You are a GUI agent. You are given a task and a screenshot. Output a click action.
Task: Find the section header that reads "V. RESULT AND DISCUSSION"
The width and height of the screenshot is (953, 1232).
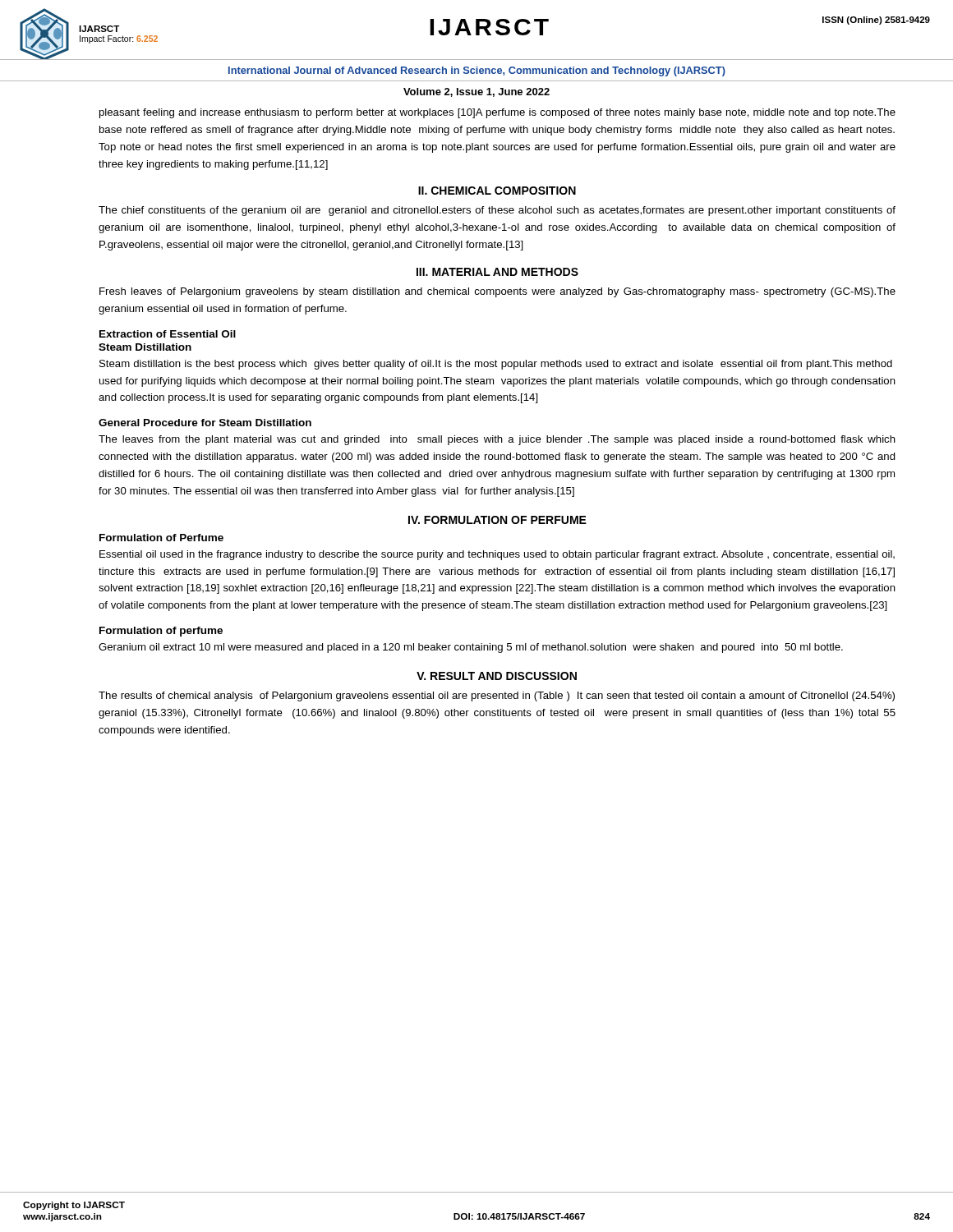point(497,676)
